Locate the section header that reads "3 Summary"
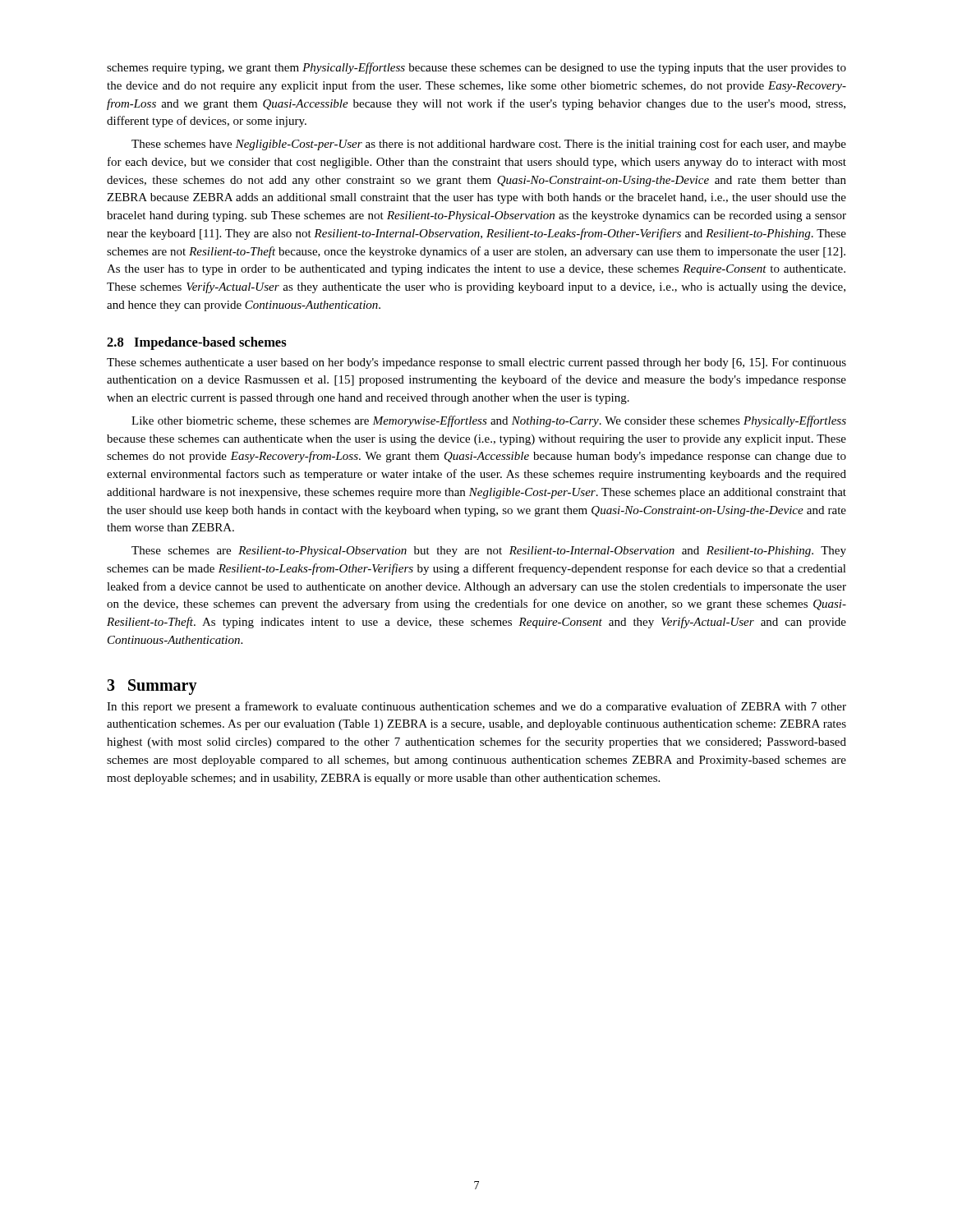The width and height of the screenshot is (953, 1232). tap(152, 685)
